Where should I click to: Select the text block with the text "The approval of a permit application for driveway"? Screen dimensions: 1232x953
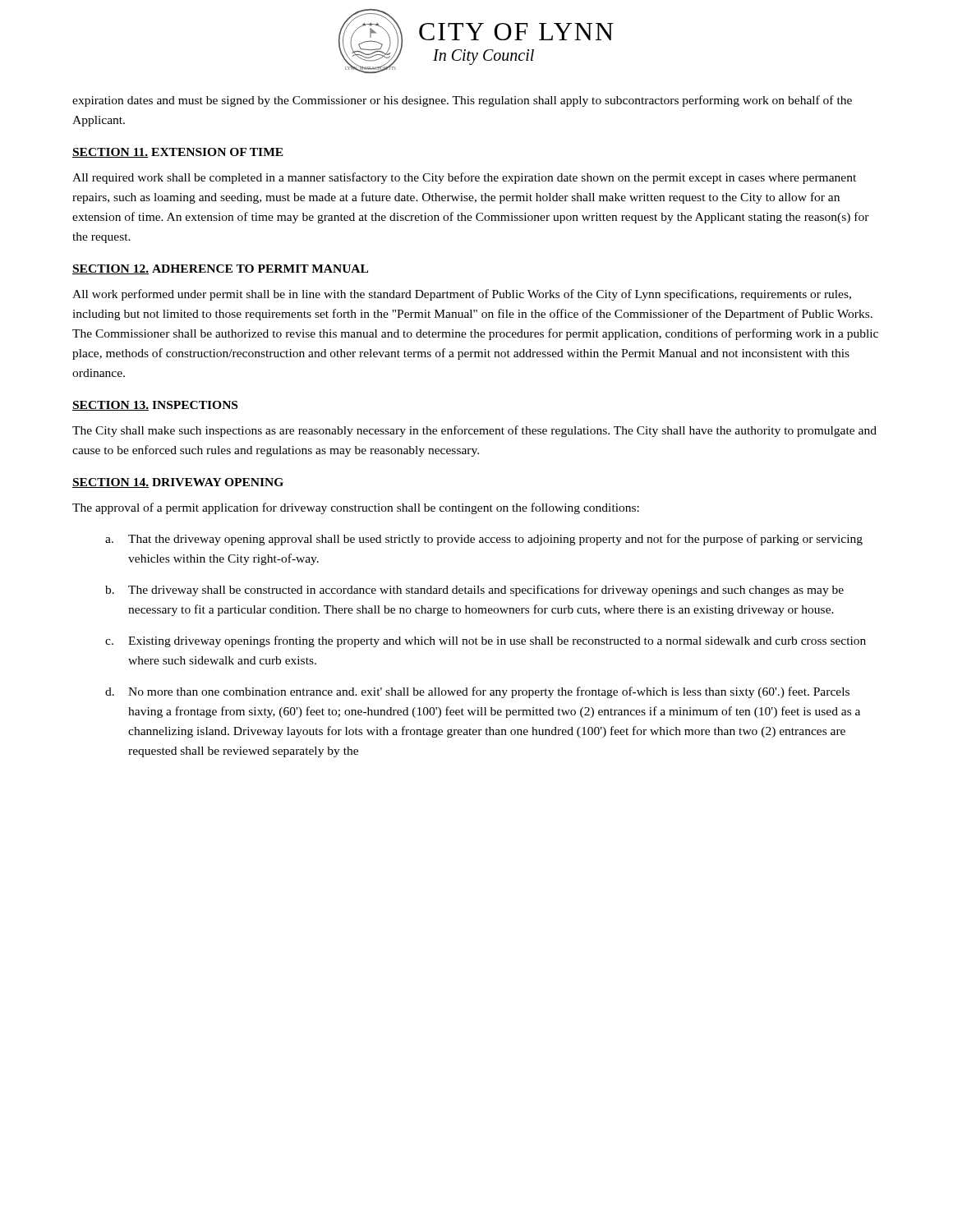[476, 508]
